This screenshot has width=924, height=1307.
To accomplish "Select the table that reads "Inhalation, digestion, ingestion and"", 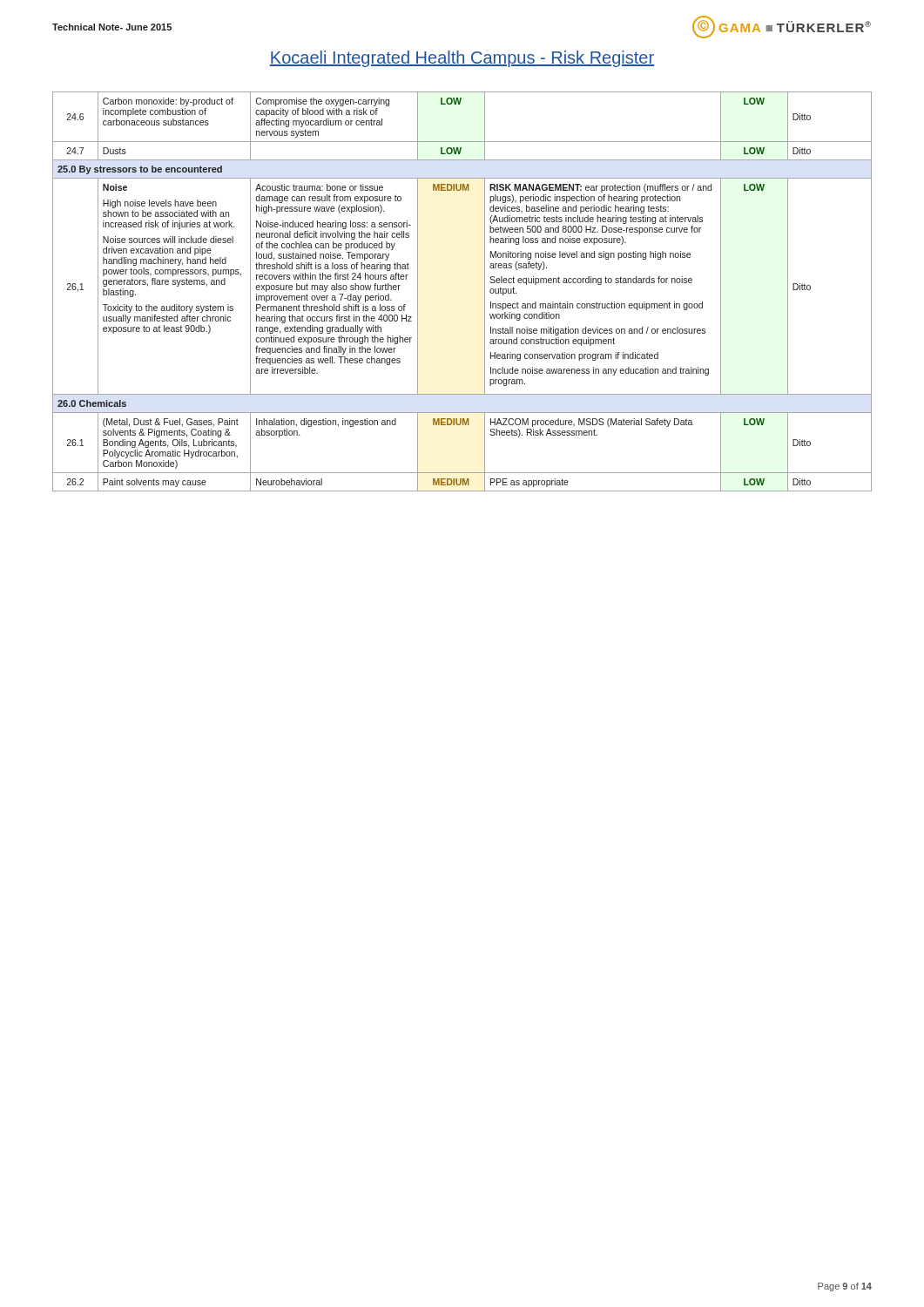I will pyautogui.click(x=462, y=673).
